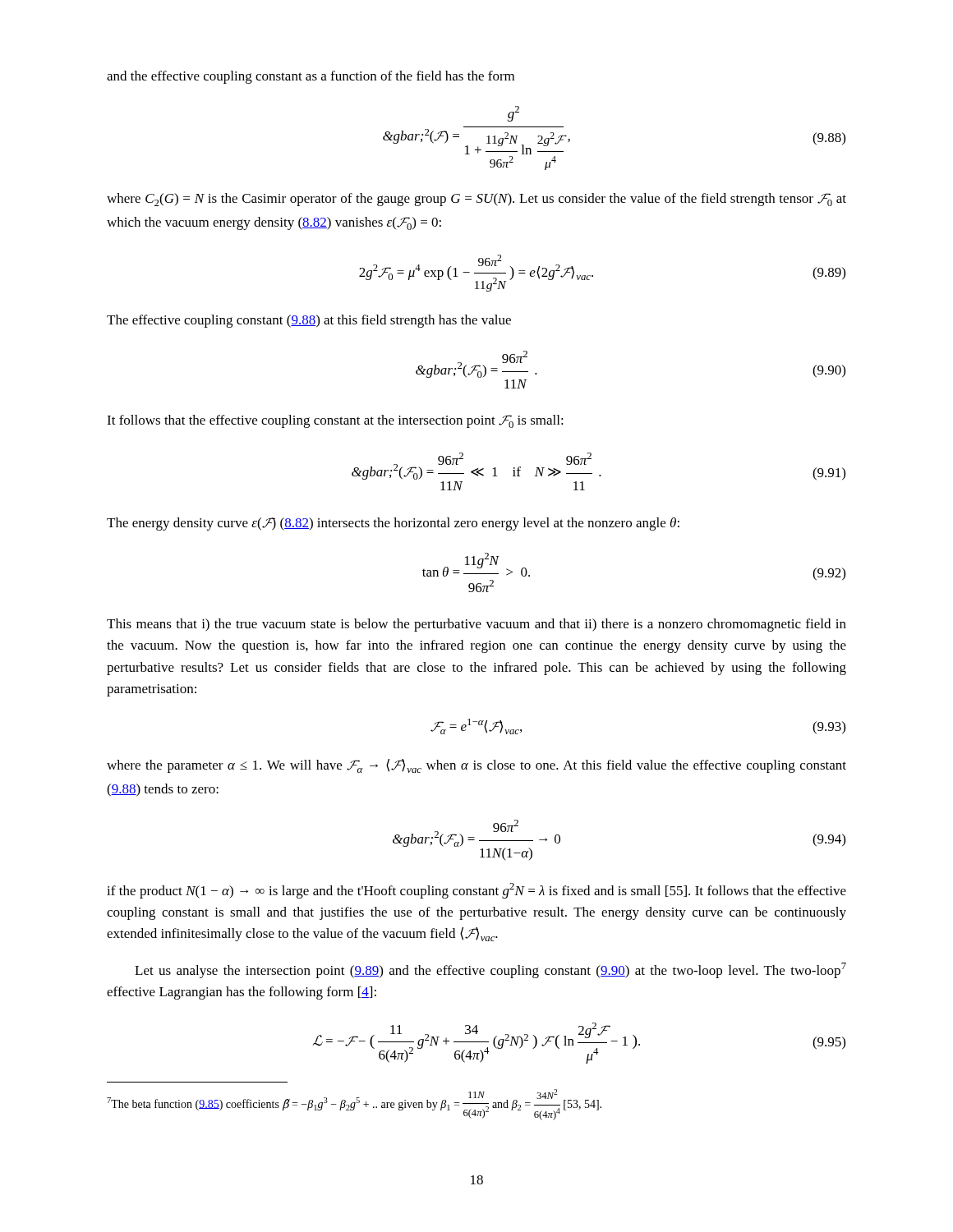
Task: Navigate to the passage starting "tan θ = 11g2N 96π2 > 0."
Action: (476, 574)
